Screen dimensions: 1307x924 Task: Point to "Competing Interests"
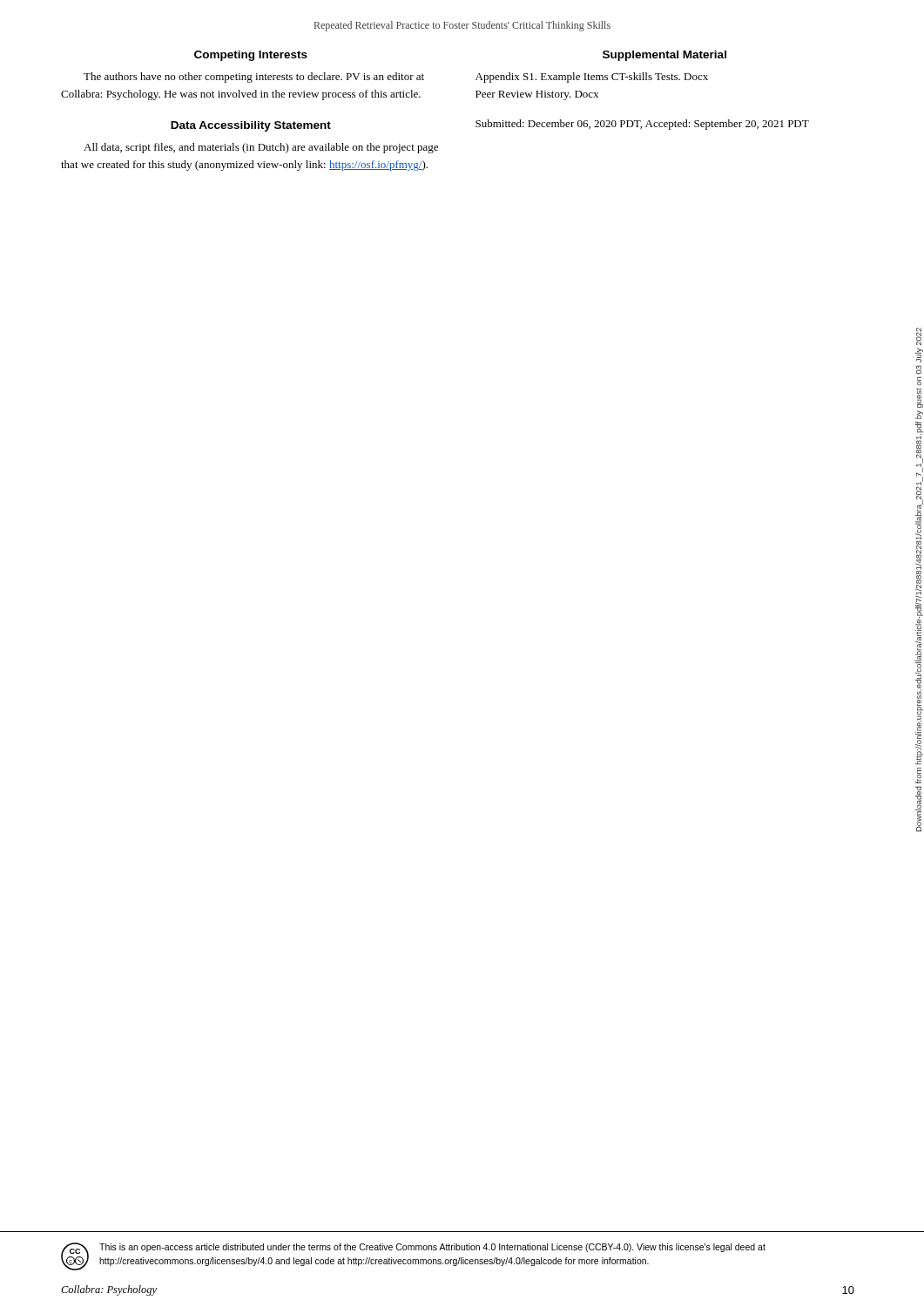(251, 55)
